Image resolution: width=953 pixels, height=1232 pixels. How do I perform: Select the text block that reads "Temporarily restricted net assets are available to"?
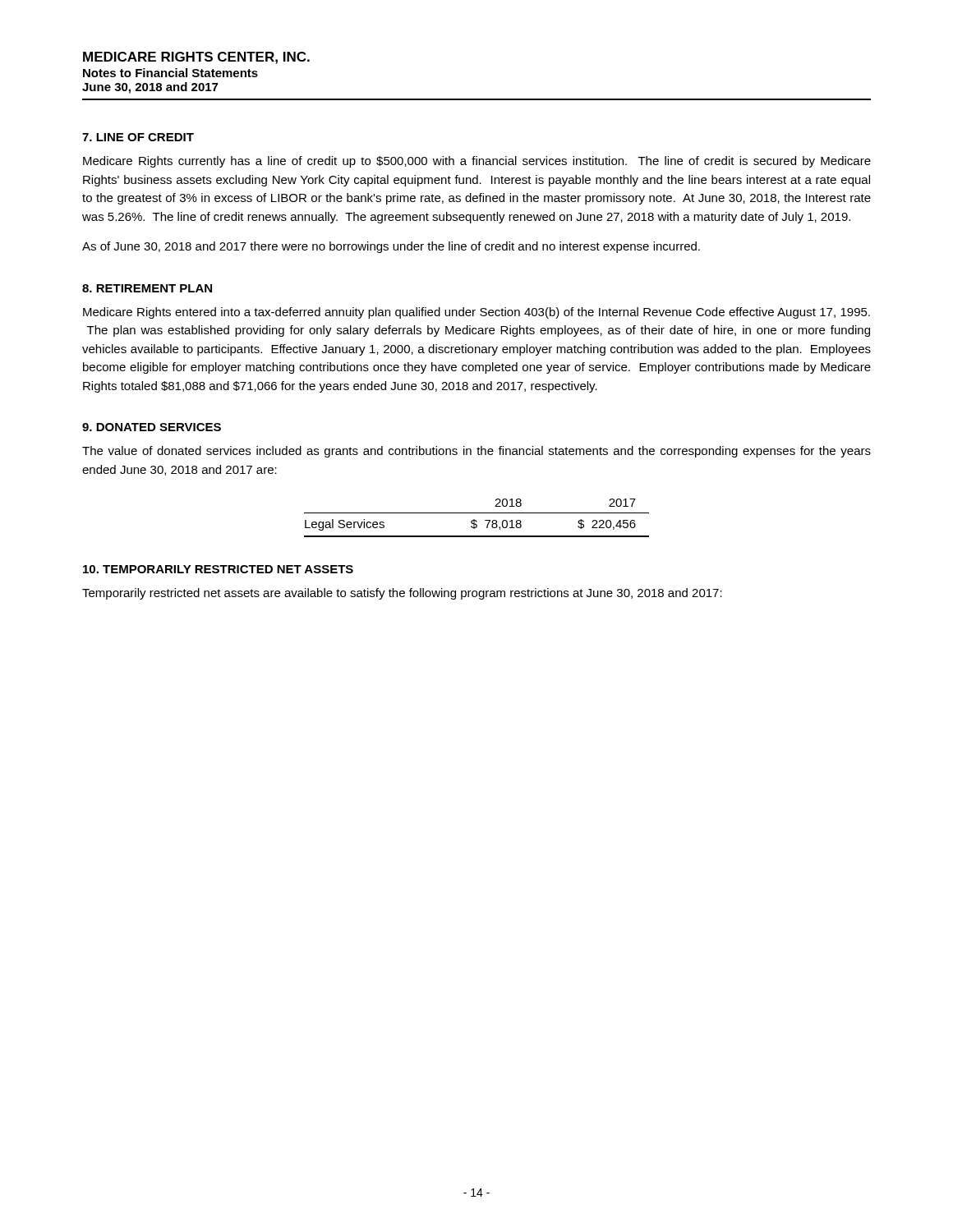click(402, 593)
